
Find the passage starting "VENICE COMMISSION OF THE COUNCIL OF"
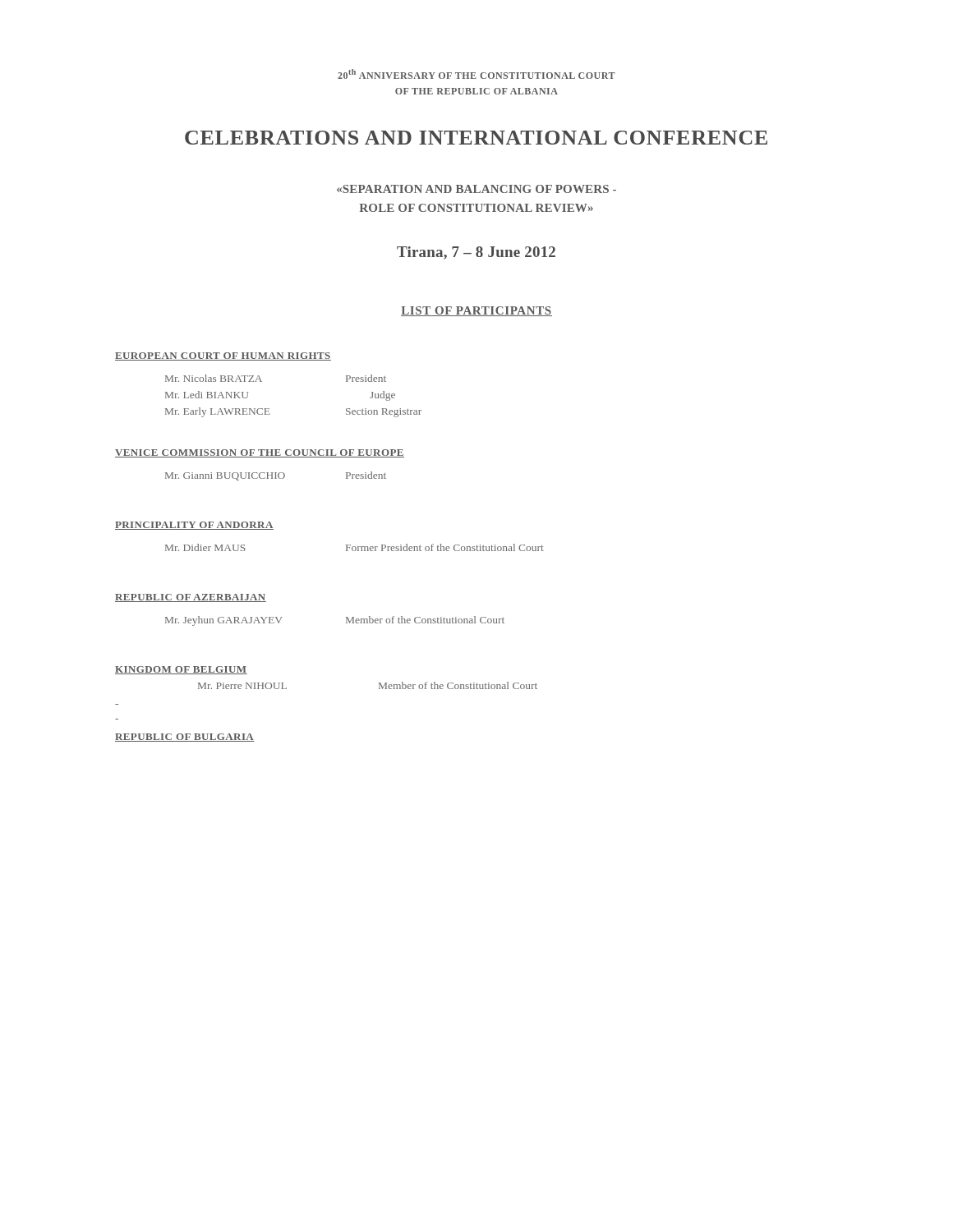260,452
